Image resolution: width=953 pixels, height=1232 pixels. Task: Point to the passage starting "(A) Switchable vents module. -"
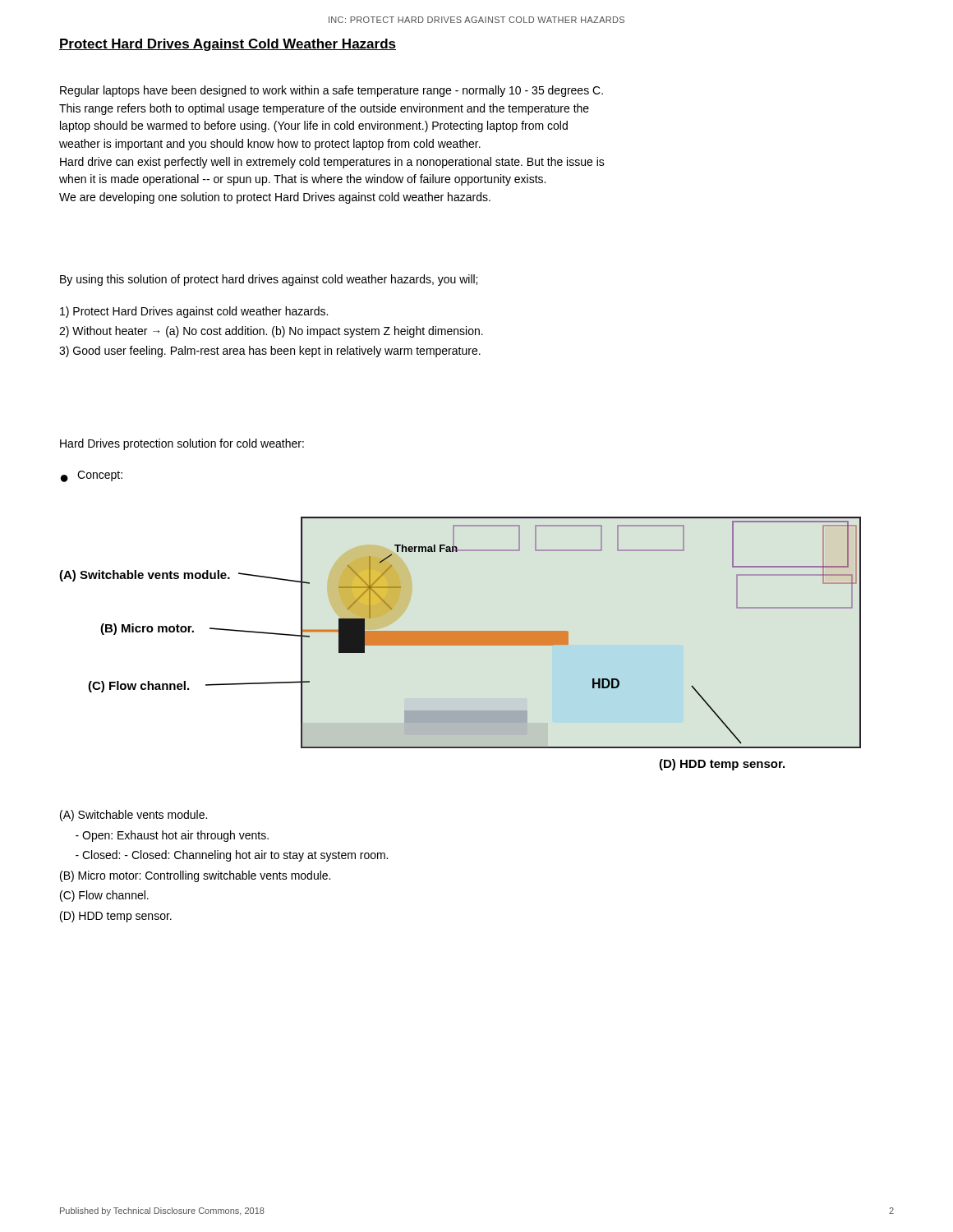click(x=224, y=865)
